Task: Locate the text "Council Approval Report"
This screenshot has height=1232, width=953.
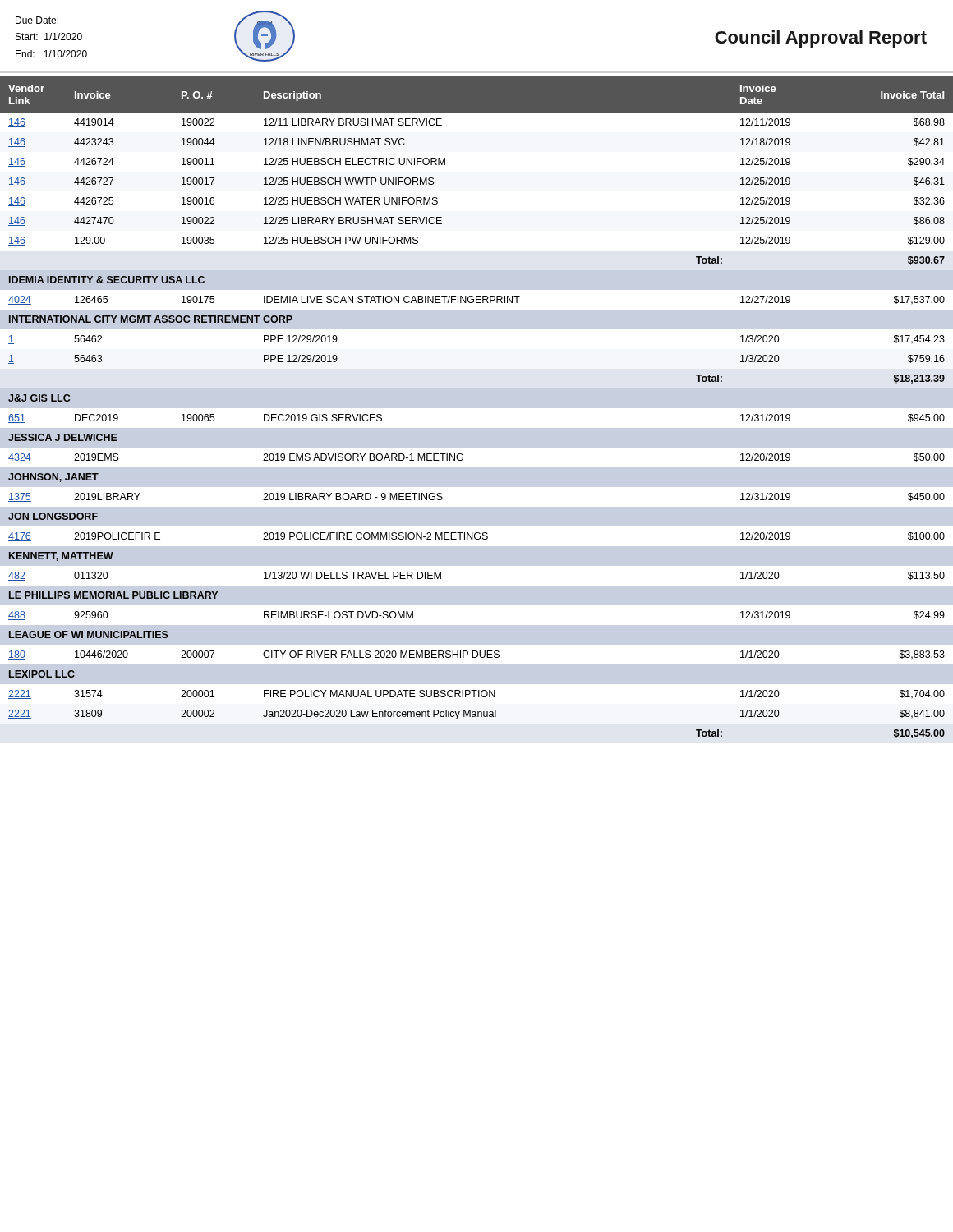Action: point(821,37)
